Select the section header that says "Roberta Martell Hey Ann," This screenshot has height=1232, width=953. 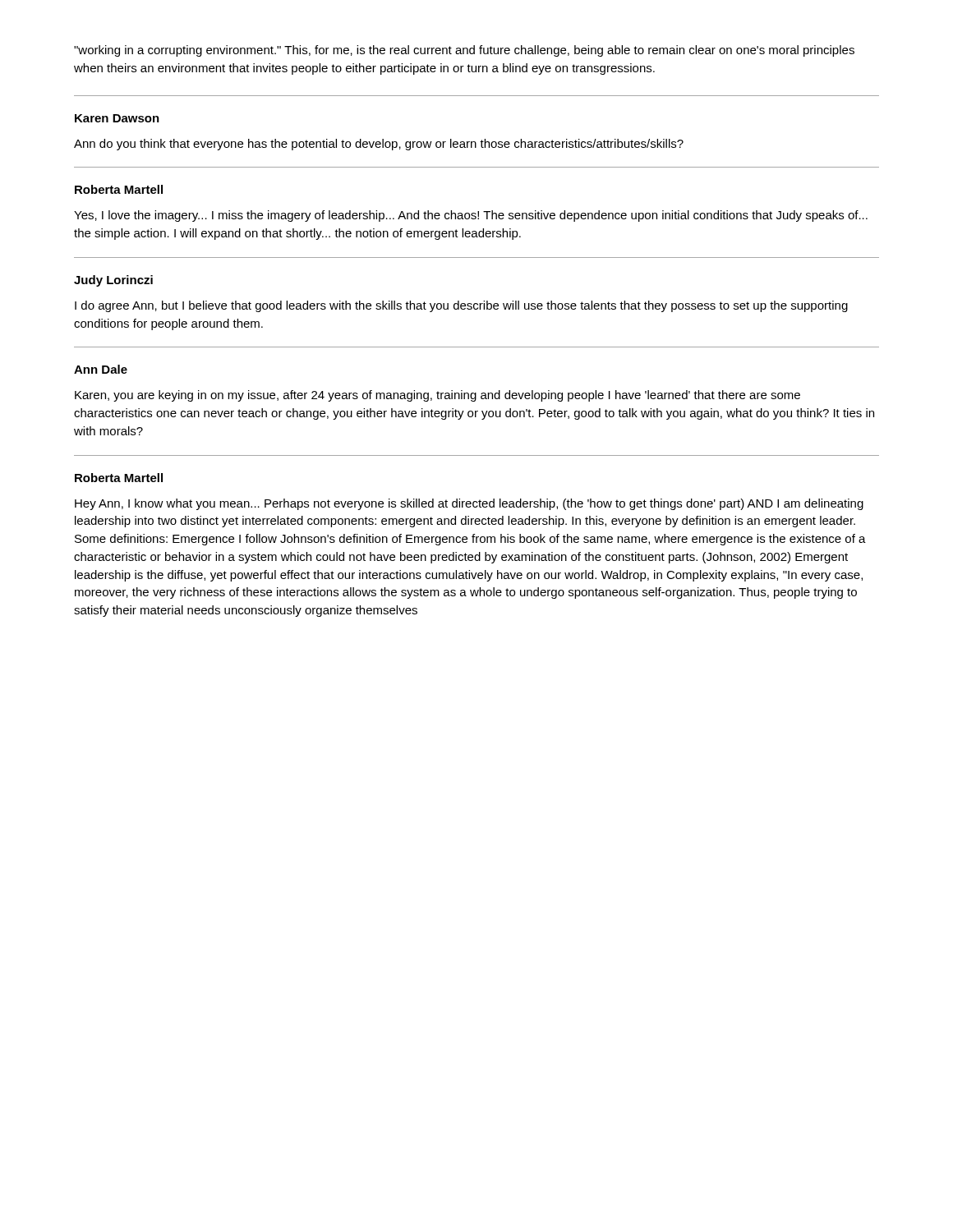click(x=476, y=545)
